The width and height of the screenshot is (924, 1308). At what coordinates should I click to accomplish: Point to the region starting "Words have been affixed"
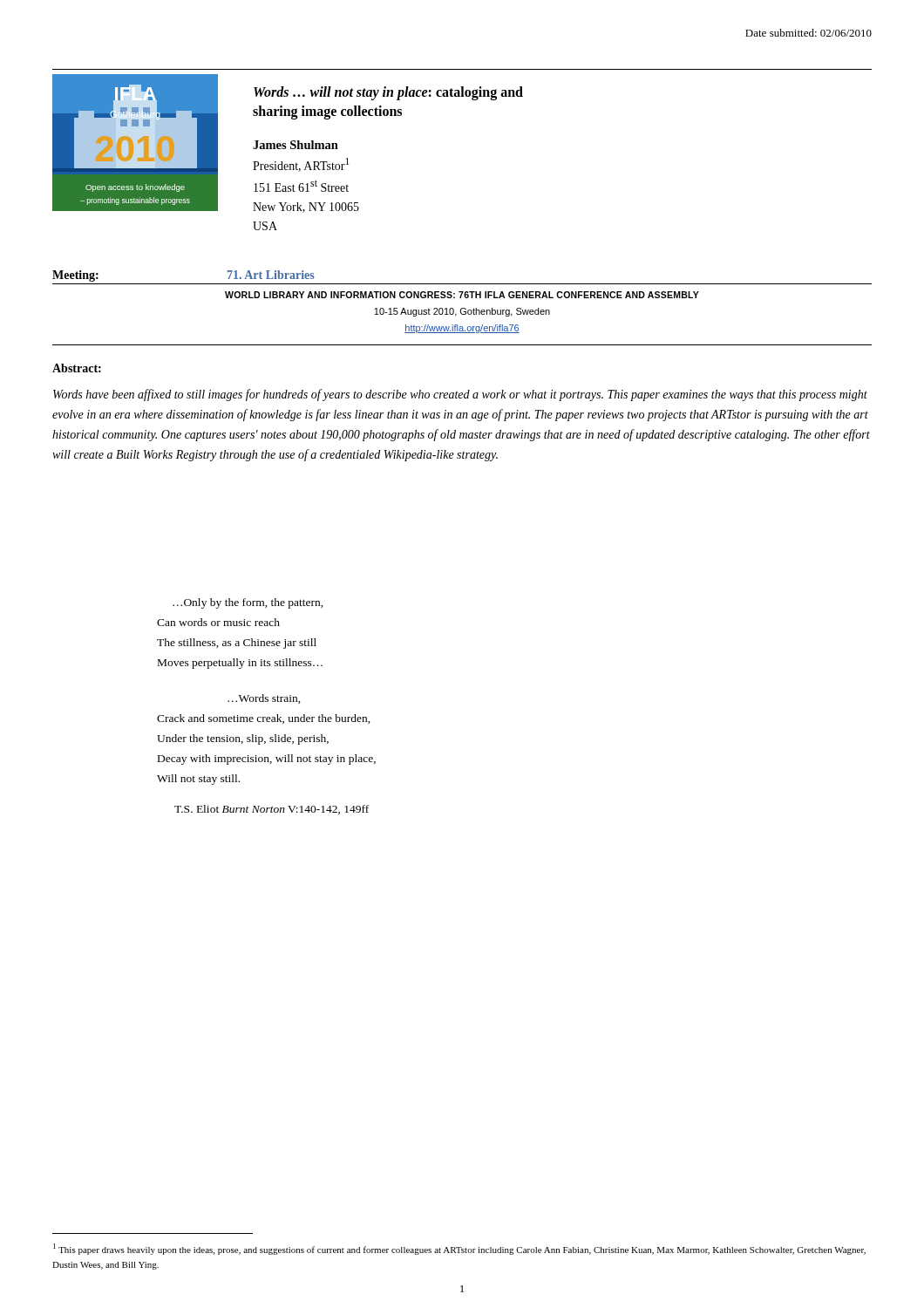coord(461,425)
